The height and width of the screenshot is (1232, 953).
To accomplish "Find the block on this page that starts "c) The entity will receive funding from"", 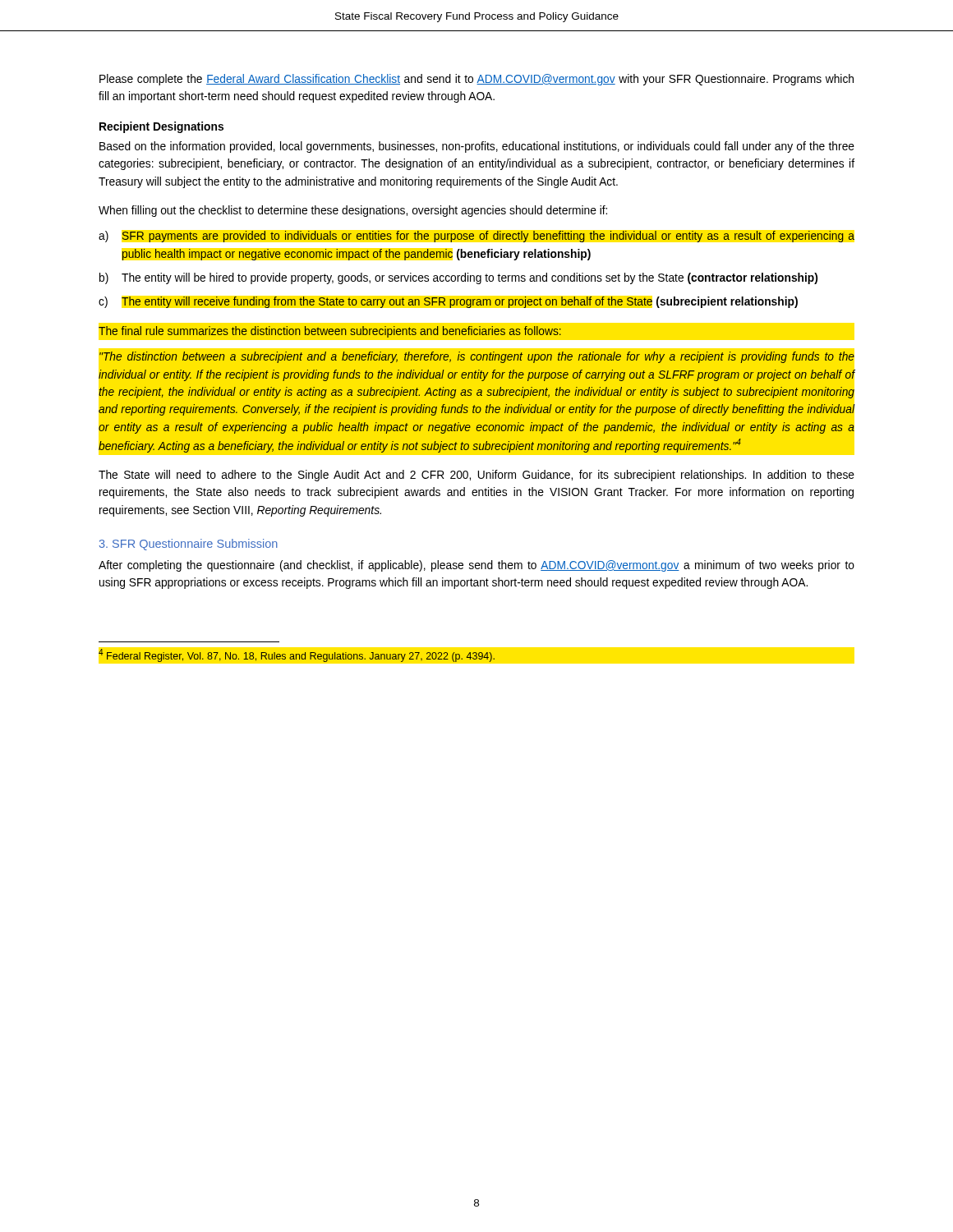I will coord(476,302).
